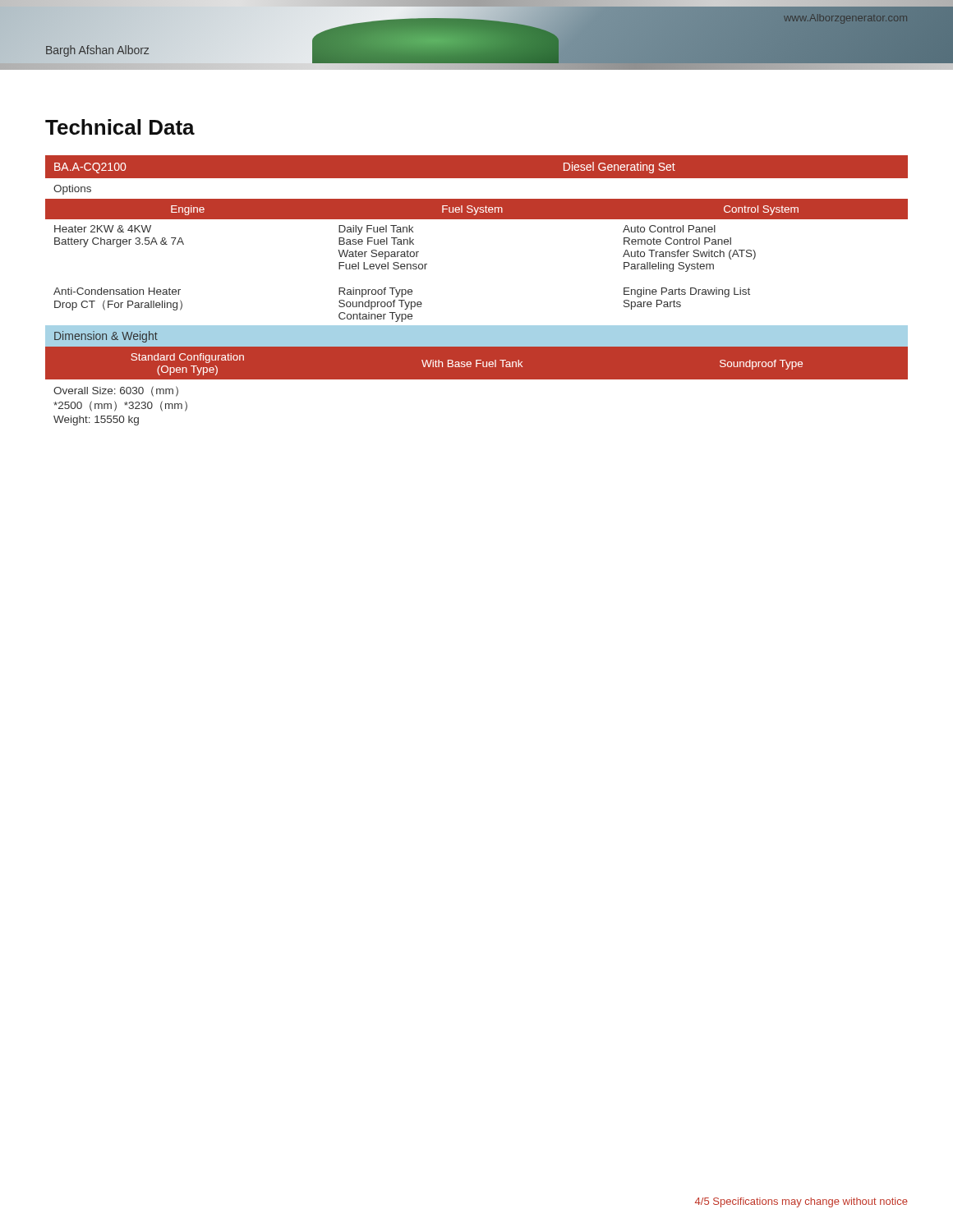953x1232 pixels.
Task: Locate the table with the text "With Base Fuel Tank"
Action: [x=476, y=292]
